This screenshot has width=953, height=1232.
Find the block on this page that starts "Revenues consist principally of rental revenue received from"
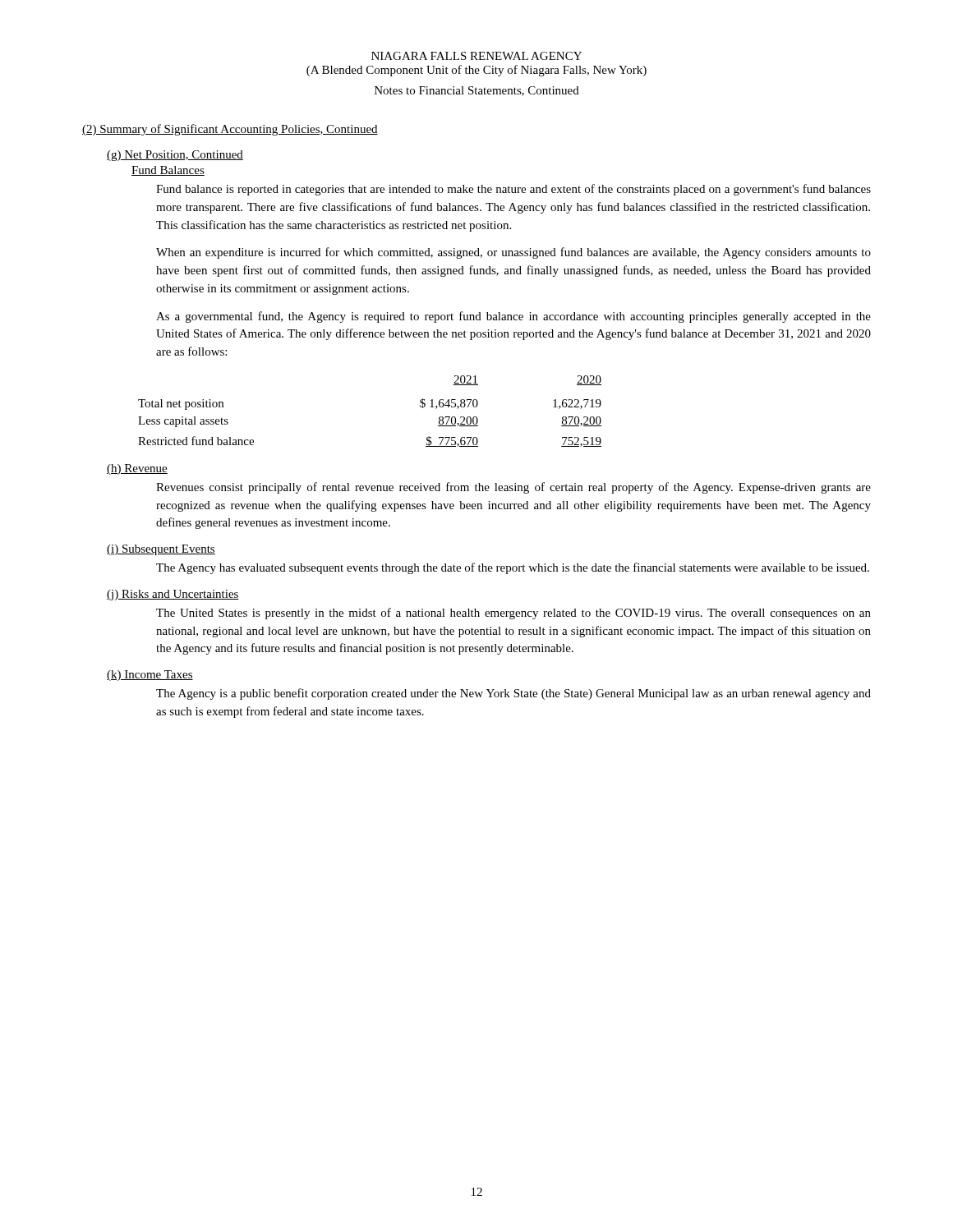pyautogui.click(x=513, y=505)
